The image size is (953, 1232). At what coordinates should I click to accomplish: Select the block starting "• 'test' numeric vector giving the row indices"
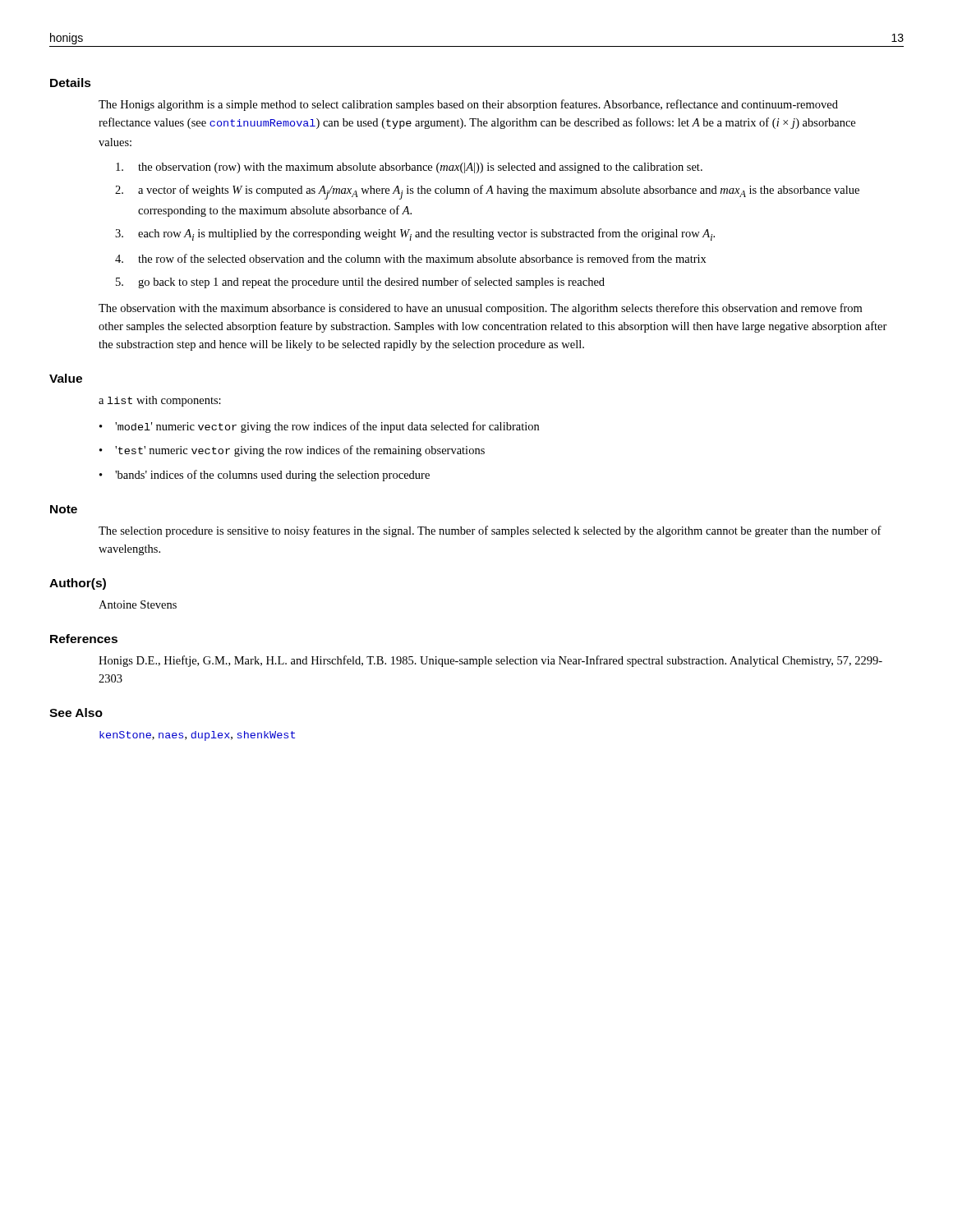tap(493, 451)
